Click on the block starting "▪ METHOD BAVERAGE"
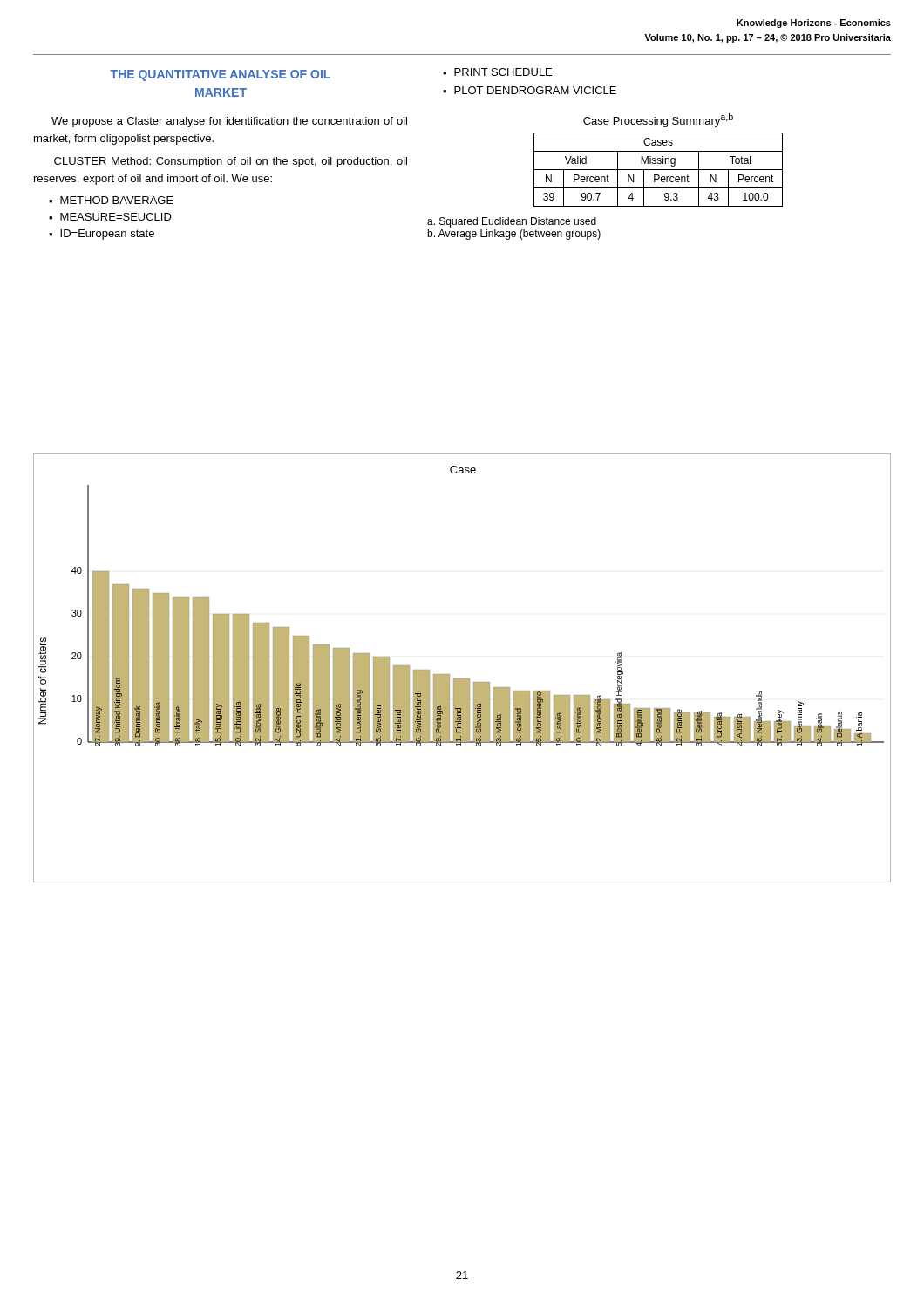Viewport: 924px width, 1308px height. click(111, 200)
